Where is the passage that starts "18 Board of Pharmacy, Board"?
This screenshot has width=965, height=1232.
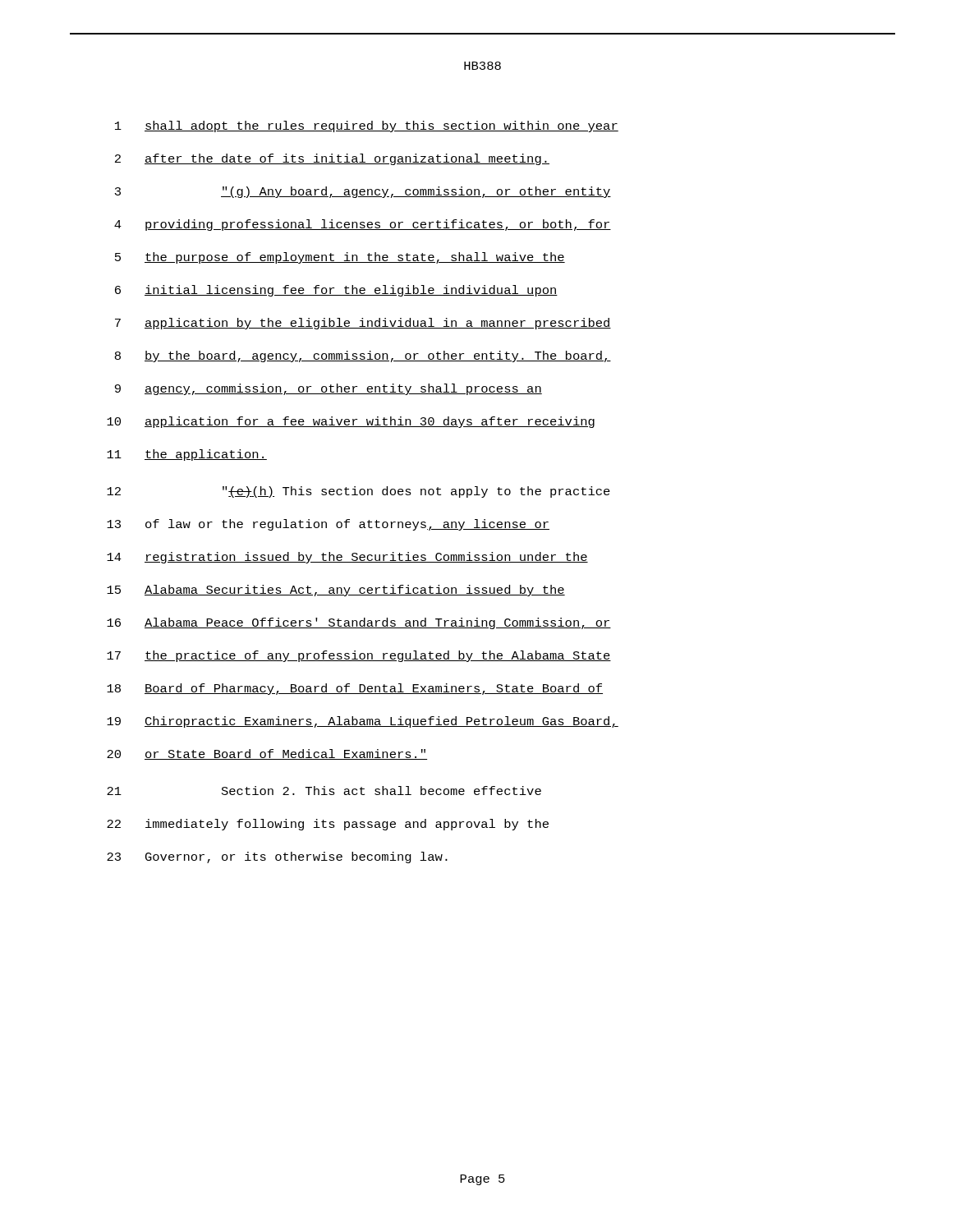(x=482, y=689)
